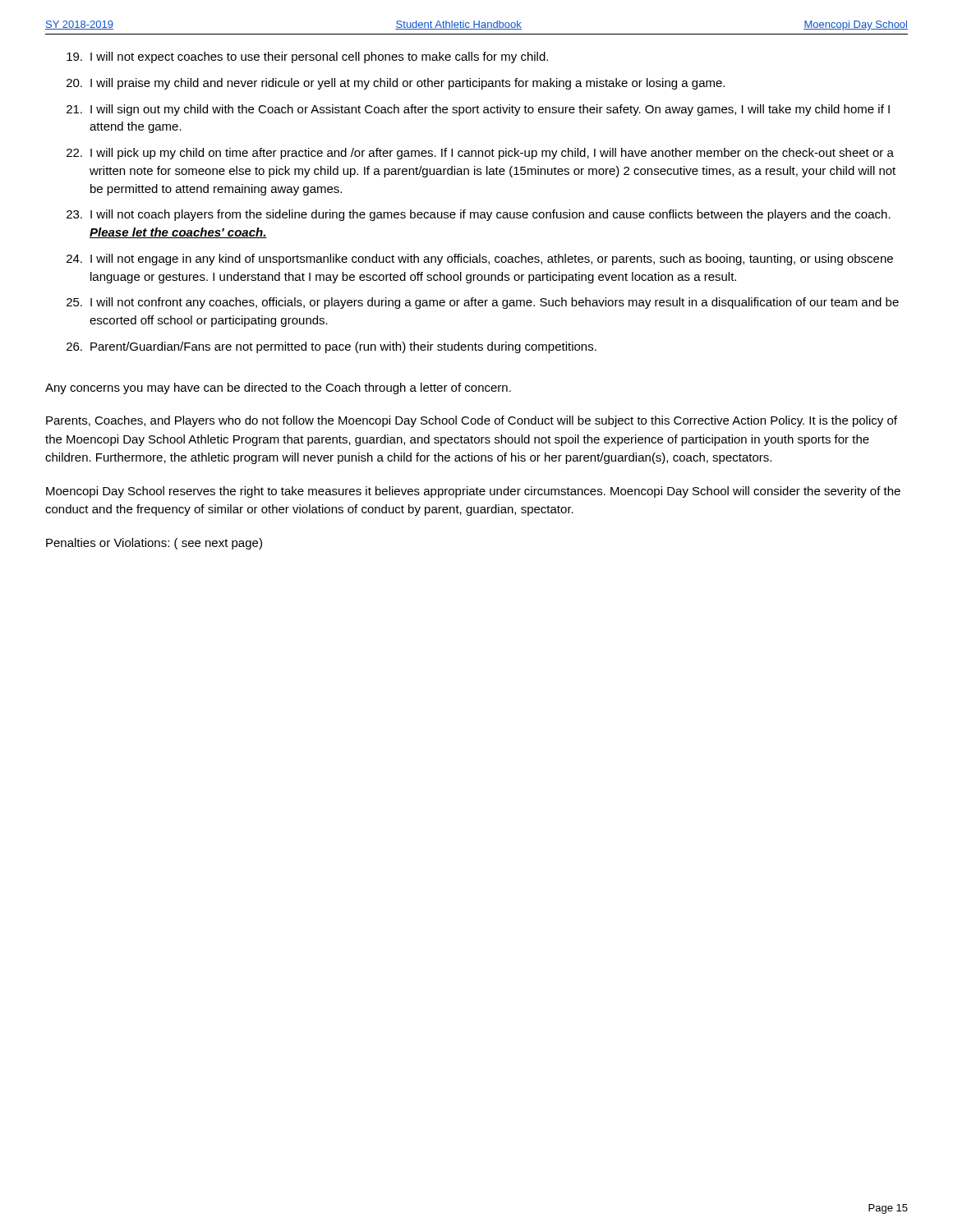Where is the passage that starts "Moencopi Day School reserves the right to take"?
The height and width of the screenshot is (1232, 953).
tap(473, 500)
